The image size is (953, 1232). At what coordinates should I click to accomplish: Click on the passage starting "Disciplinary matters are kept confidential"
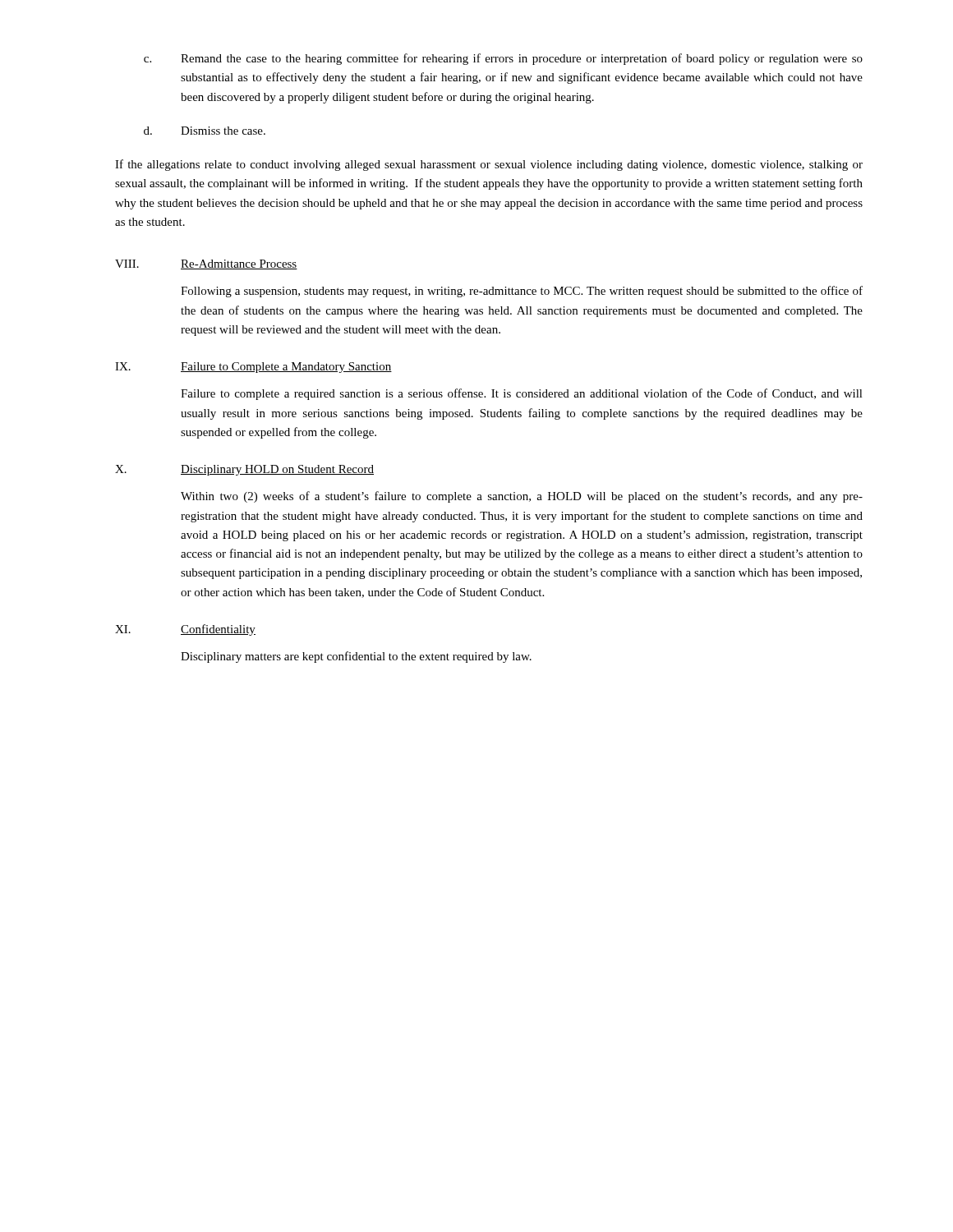[x=356, y=656]
